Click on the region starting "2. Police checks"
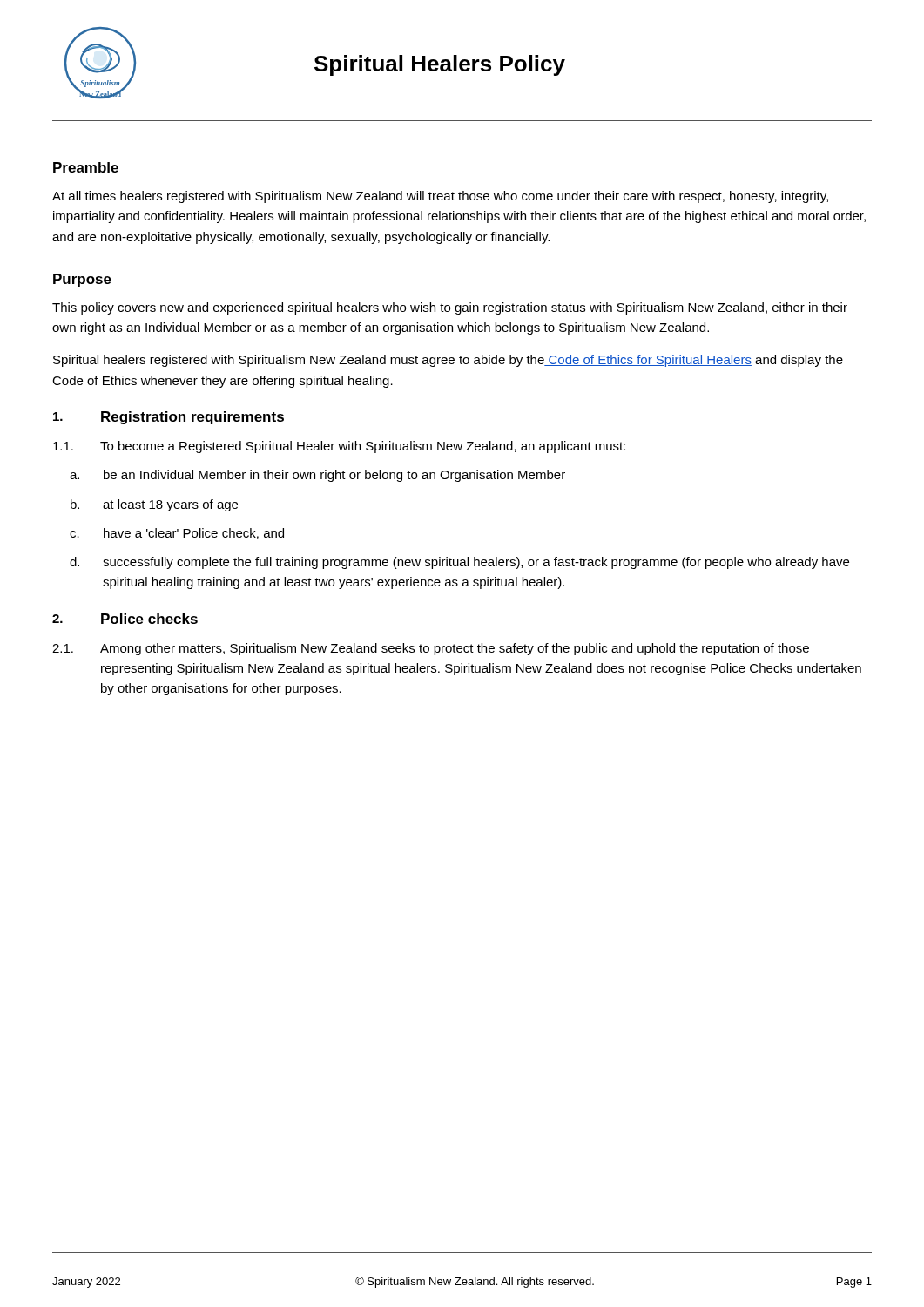The image size is (924, 1307). pos(125,619)
